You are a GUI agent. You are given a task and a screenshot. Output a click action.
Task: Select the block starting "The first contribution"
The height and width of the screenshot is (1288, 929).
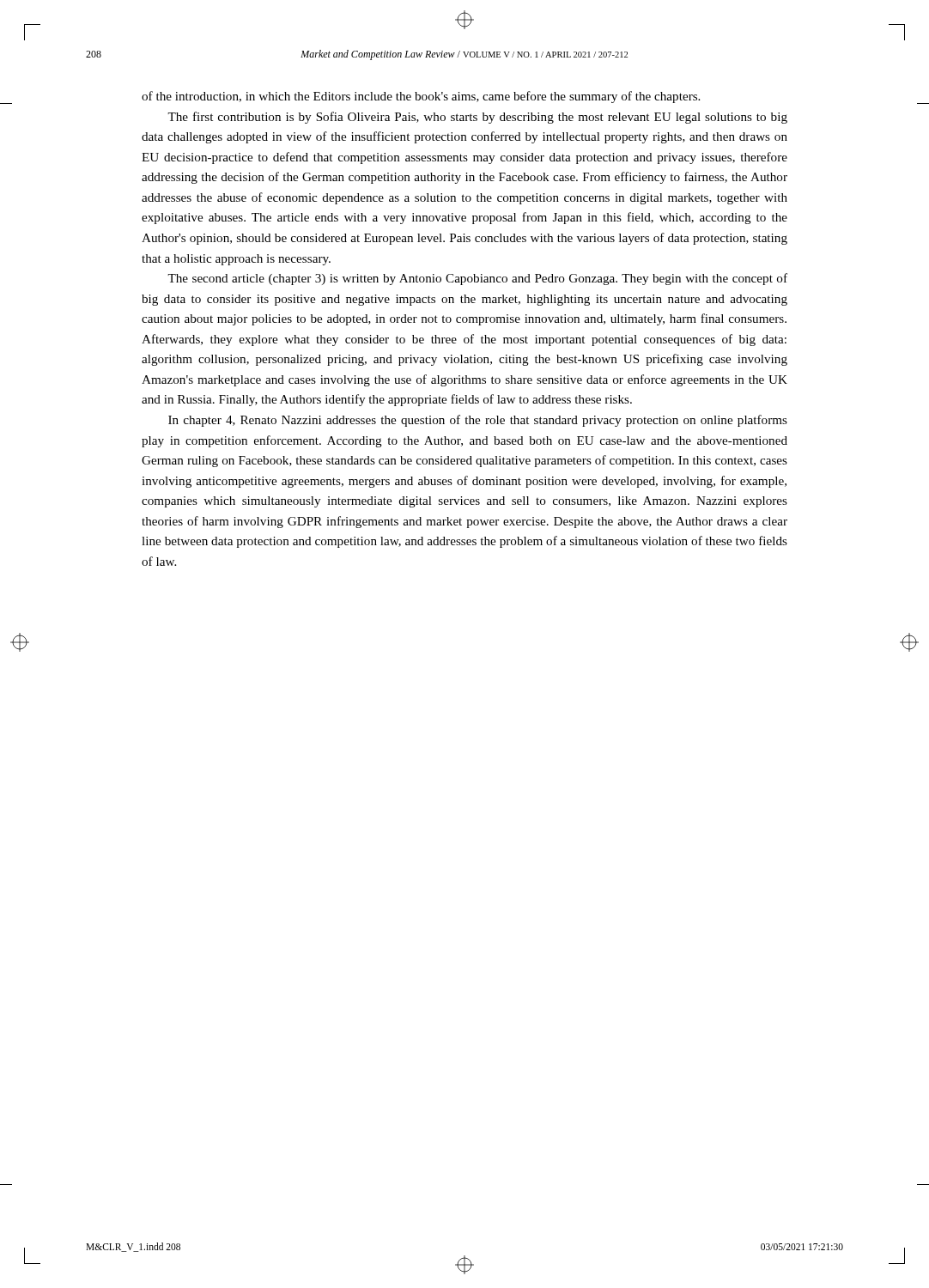pos(464,187)
